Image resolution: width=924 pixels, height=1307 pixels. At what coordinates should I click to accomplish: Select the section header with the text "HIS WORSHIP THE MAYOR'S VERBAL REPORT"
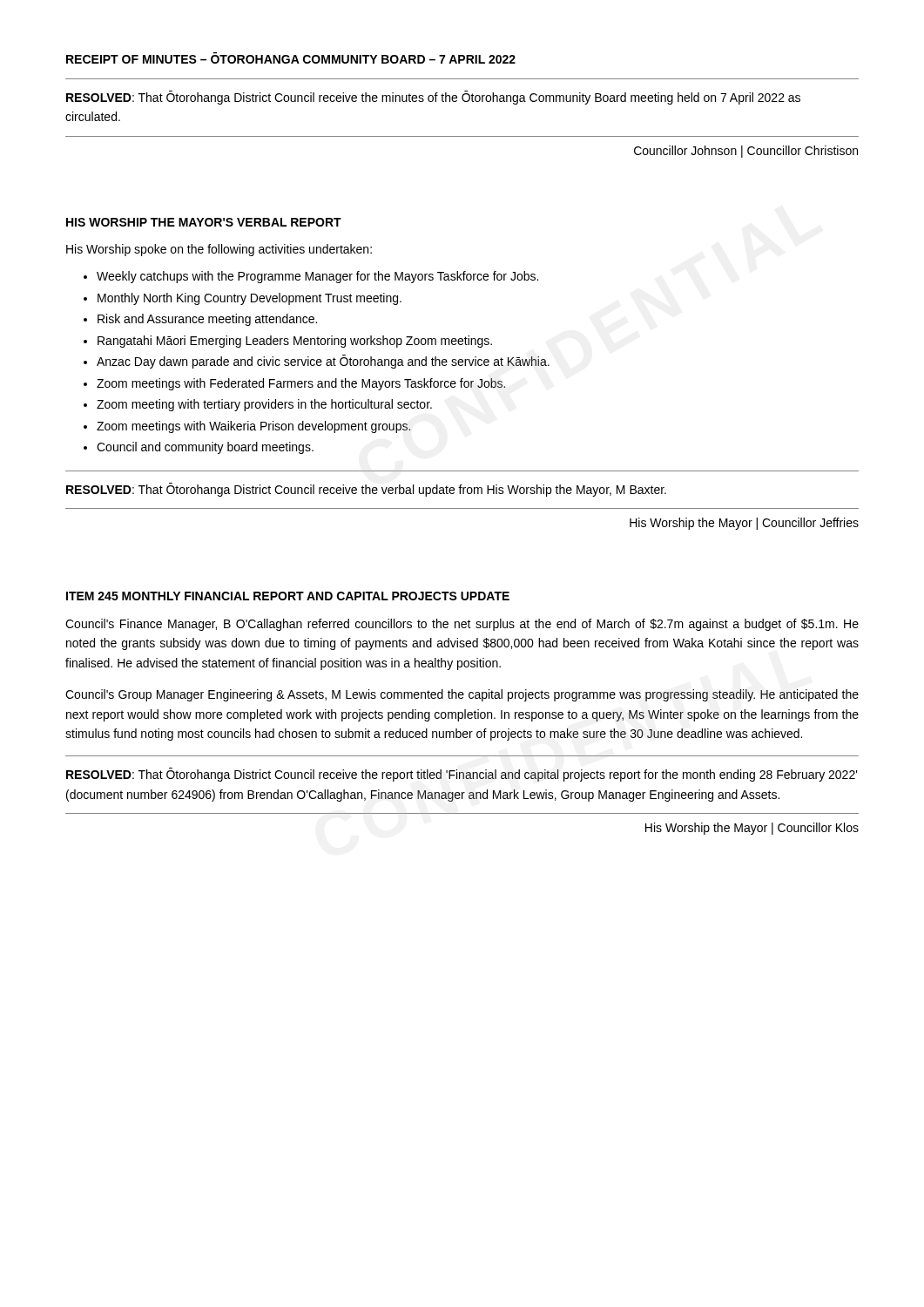(203, 222)
